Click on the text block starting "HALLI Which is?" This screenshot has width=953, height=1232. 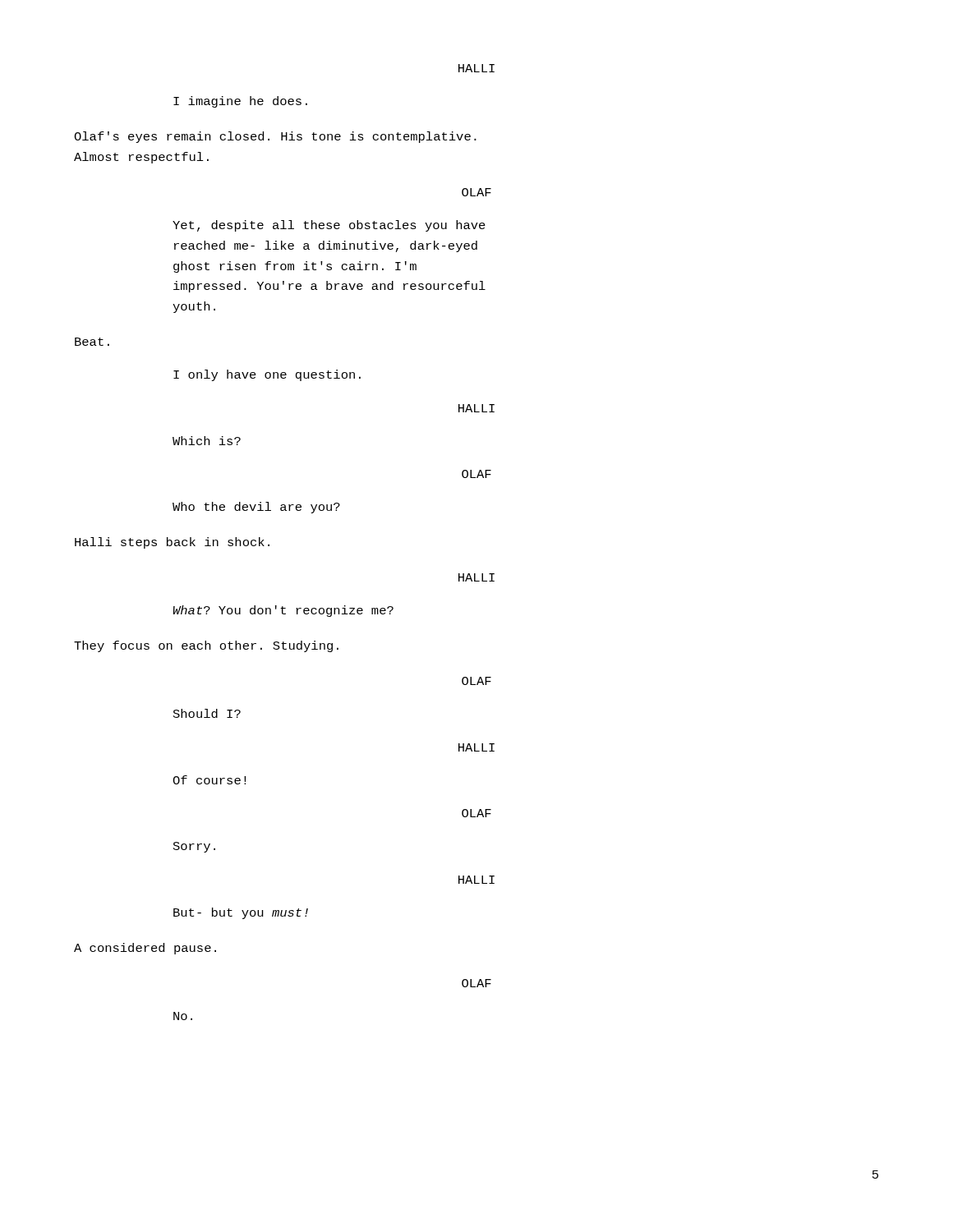pyautogui.click(x=476, y=408)
